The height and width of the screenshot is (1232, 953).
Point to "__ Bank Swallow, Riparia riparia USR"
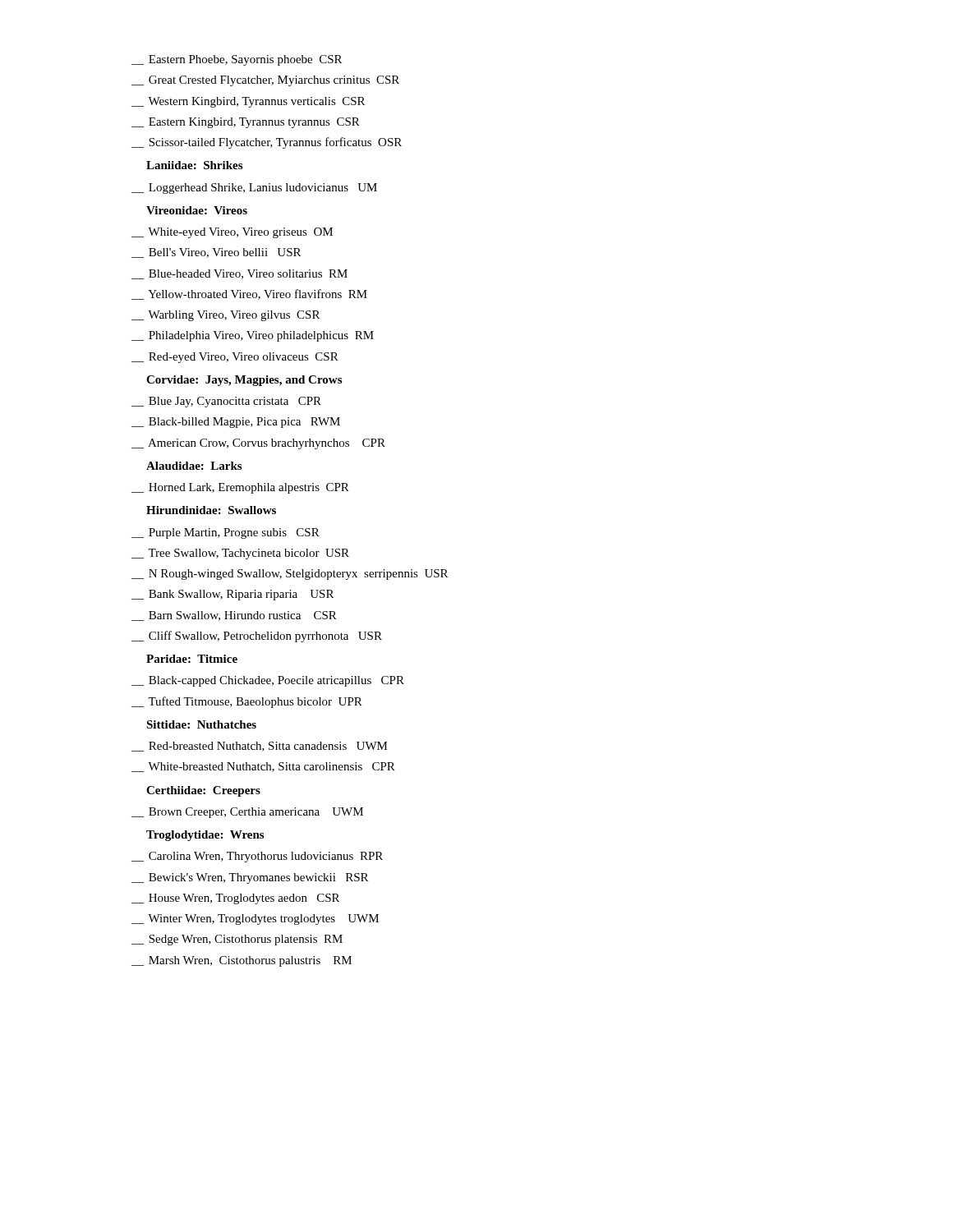tap(233, 595)
